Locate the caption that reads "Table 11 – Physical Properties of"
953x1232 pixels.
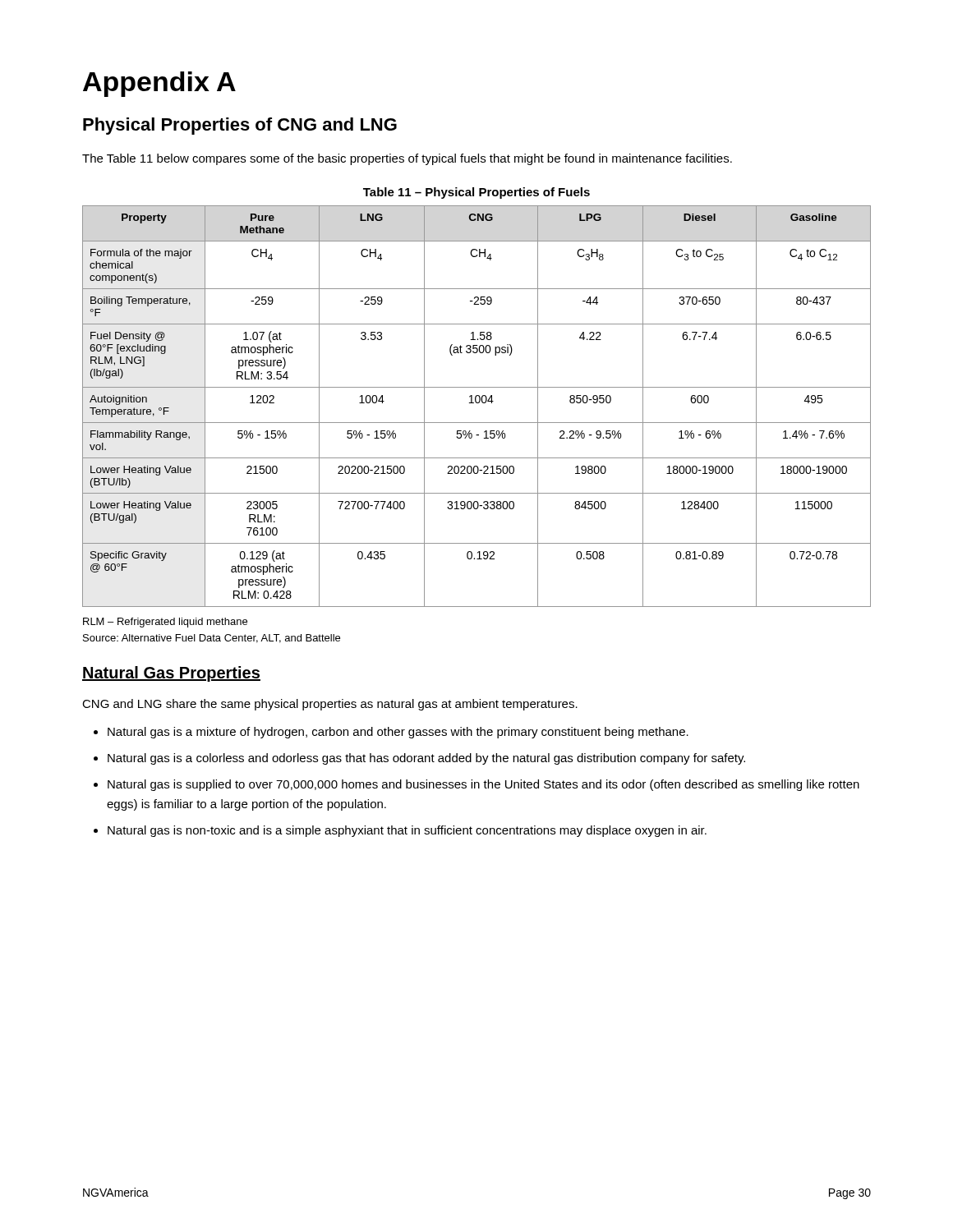coord(476,192)
